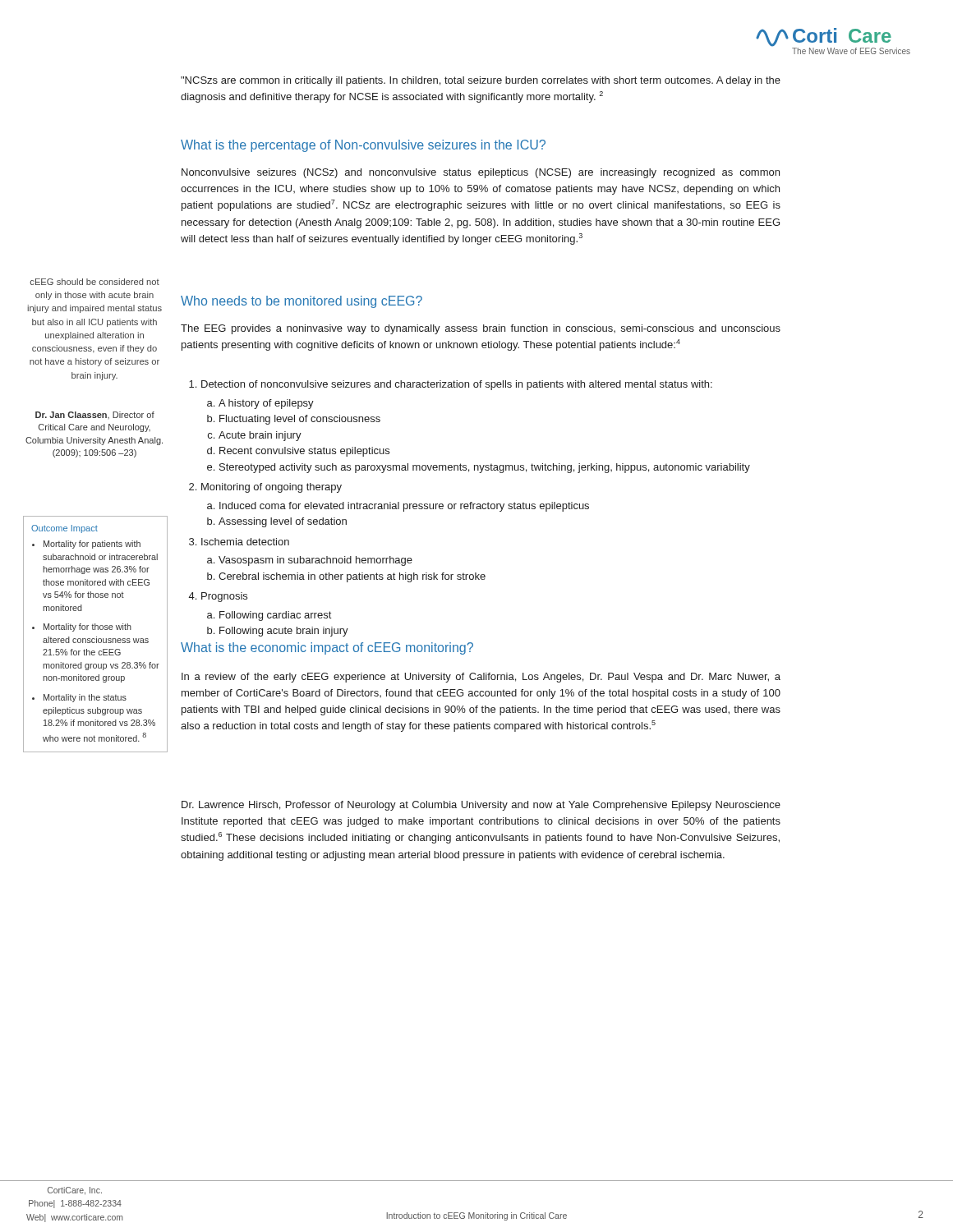Find the block on this page that starts "Cerebral ischemia in other"
Image resolution: width=953 pixels, height=1232 pixels.
click(352, 576)
